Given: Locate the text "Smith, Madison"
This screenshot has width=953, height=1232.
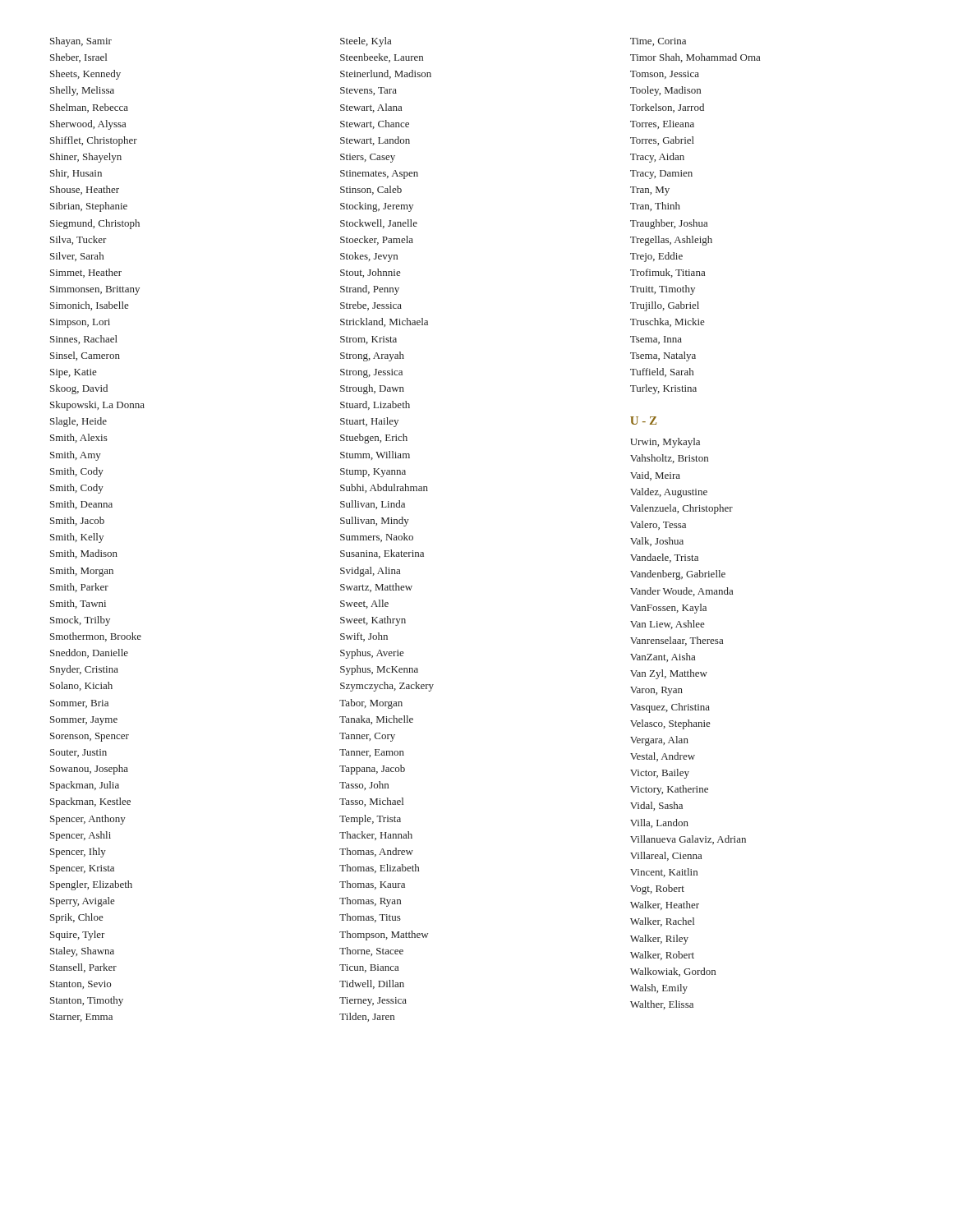Looking at the screenshot, I should point(84,554).
